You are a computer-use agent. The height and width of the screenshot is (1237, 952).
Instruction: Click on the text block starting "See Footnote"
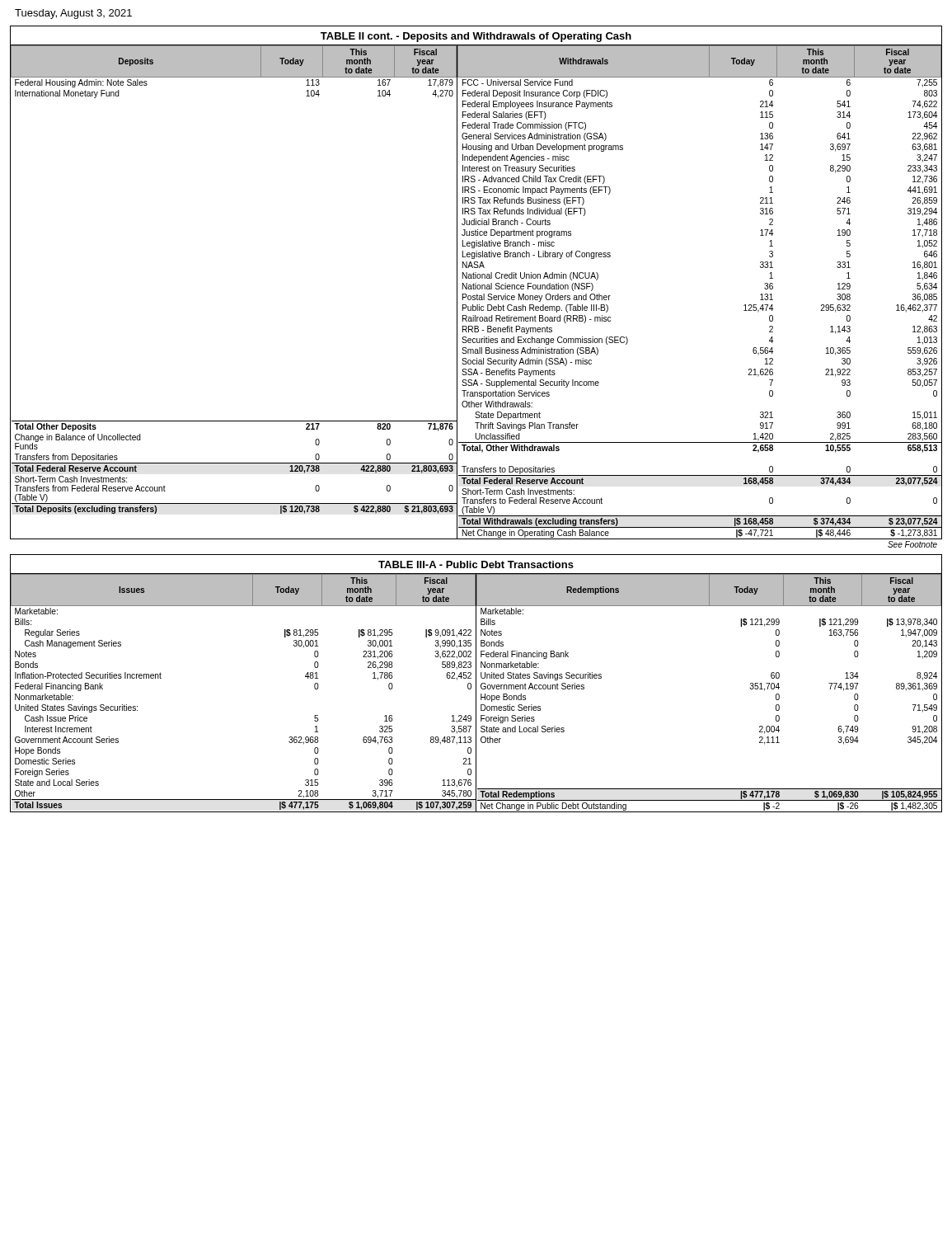point(912,545)
